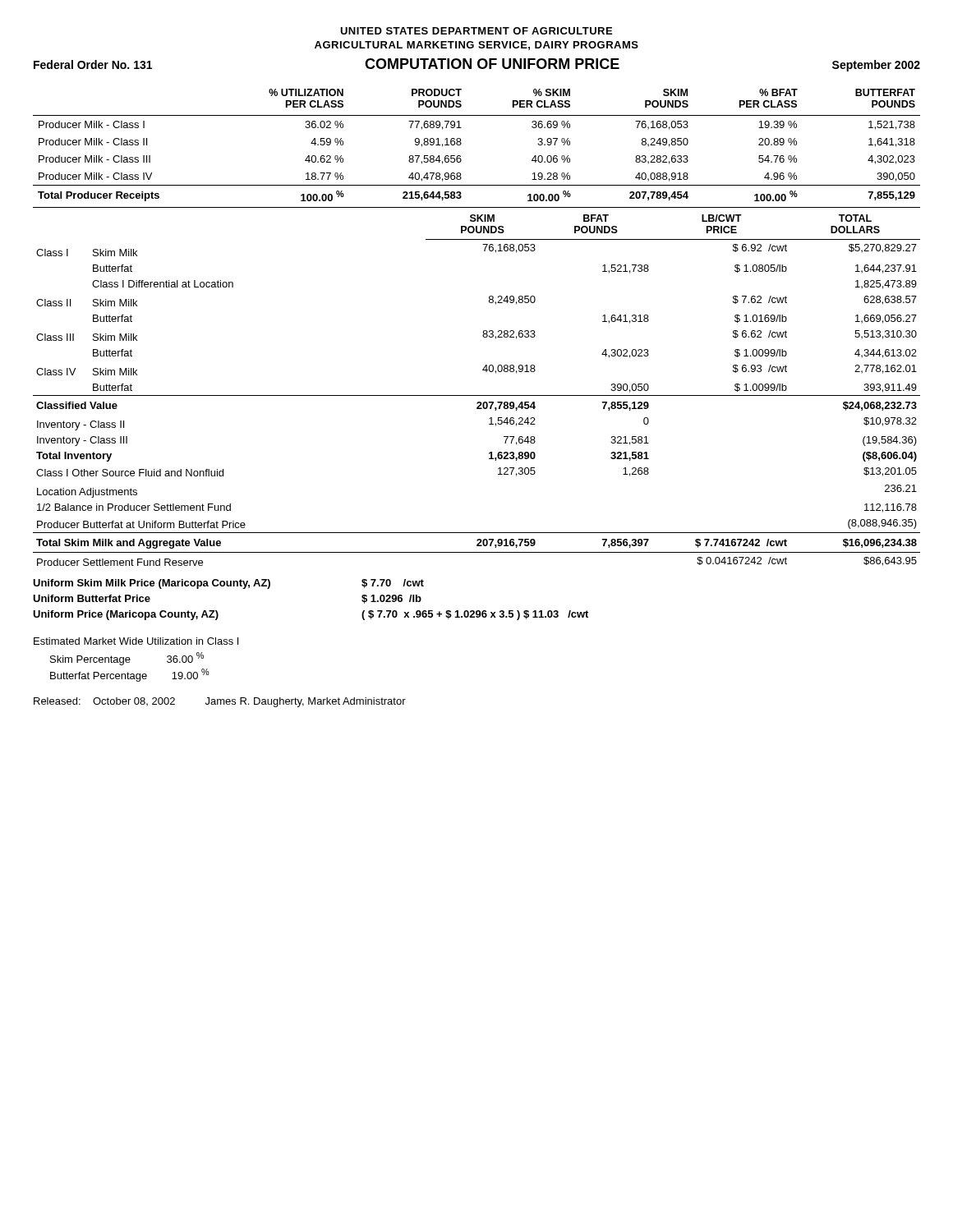Find the block starting "Uniform Butterfat Price $"
The width and height of the screenshot is (953, 1232).
(x=93, y=599)
